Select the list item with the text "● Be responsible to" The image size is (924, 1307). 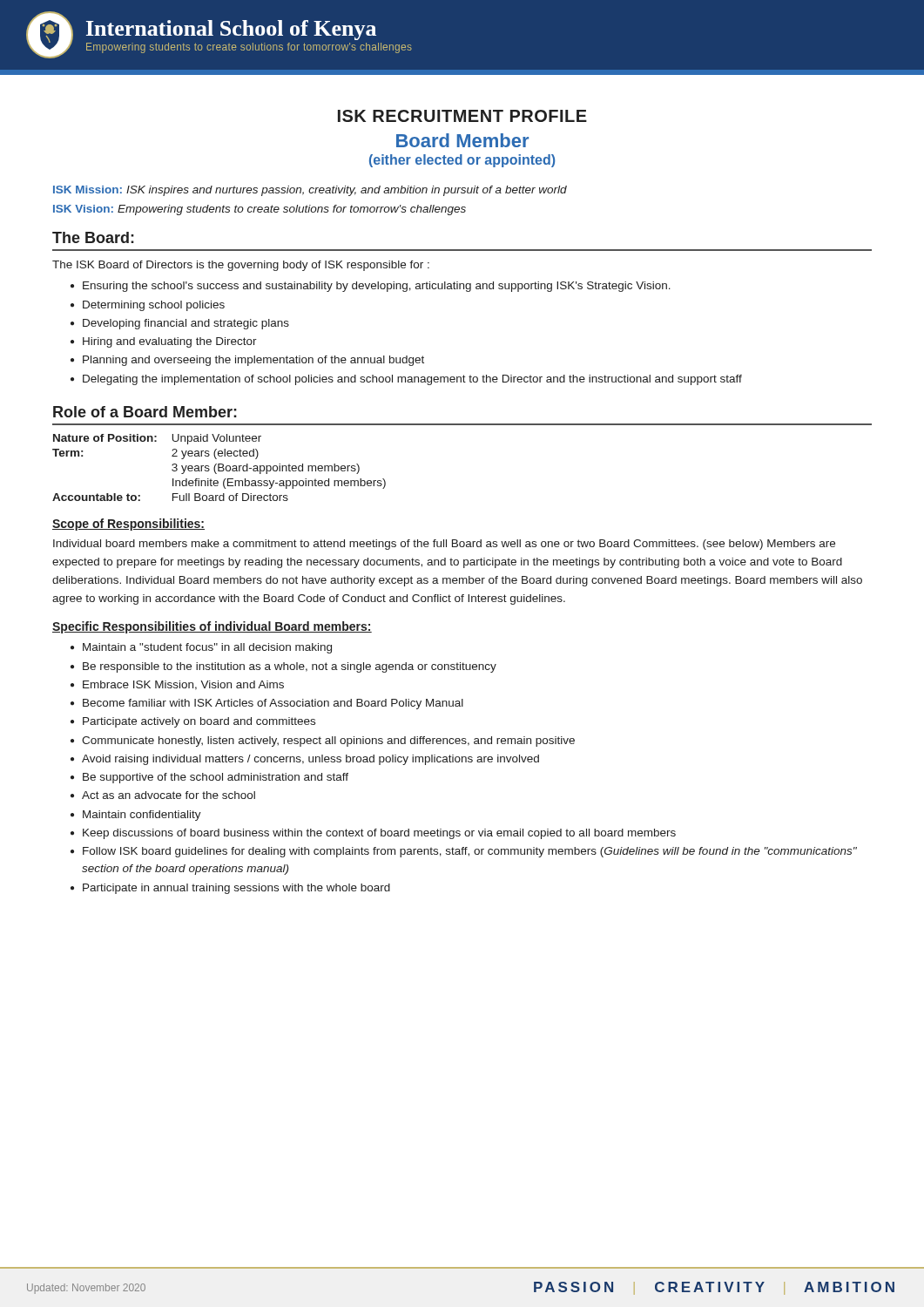[x=283, y=666]
